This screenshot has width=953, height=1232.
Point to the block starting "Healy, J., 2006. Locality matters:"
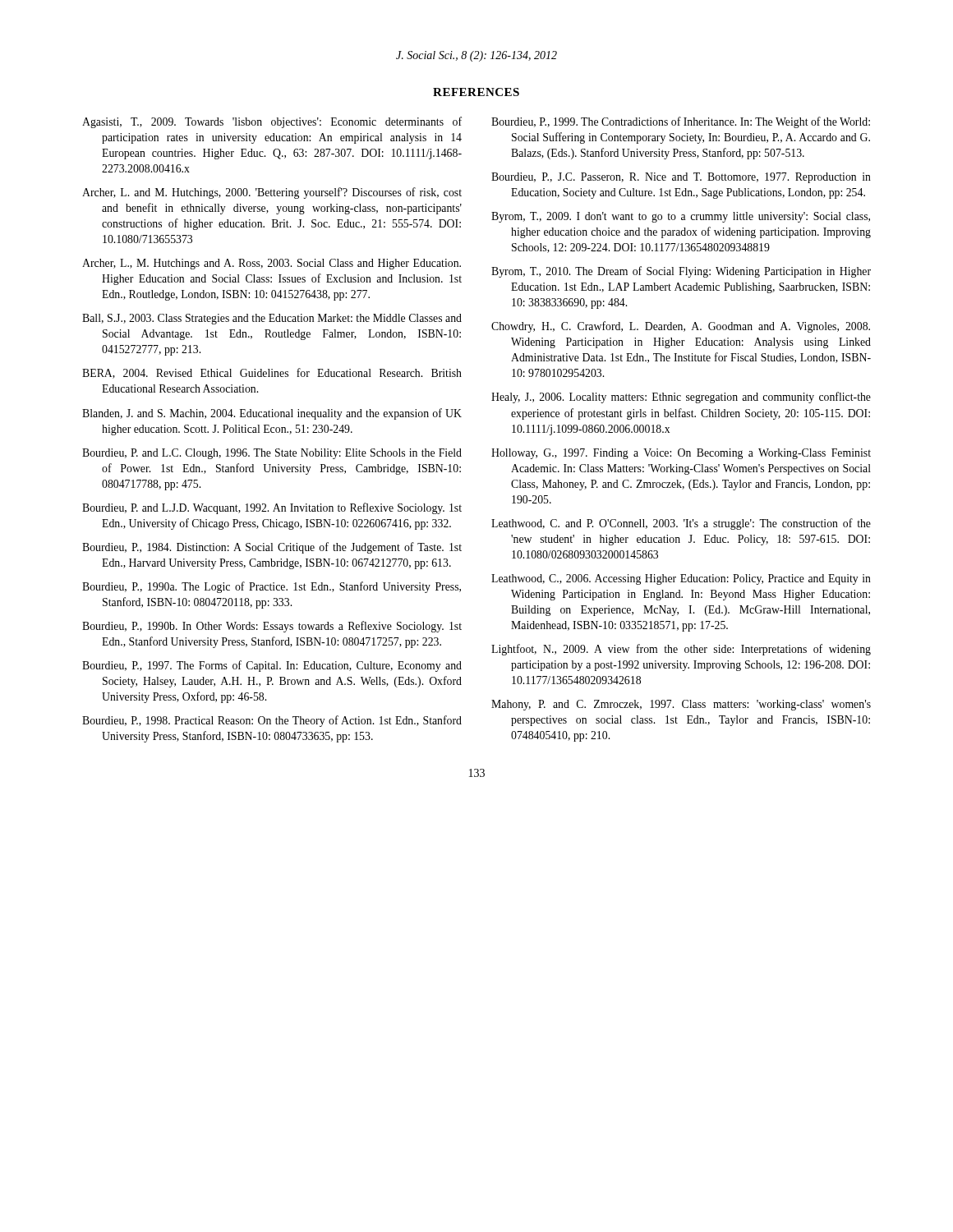681,413
